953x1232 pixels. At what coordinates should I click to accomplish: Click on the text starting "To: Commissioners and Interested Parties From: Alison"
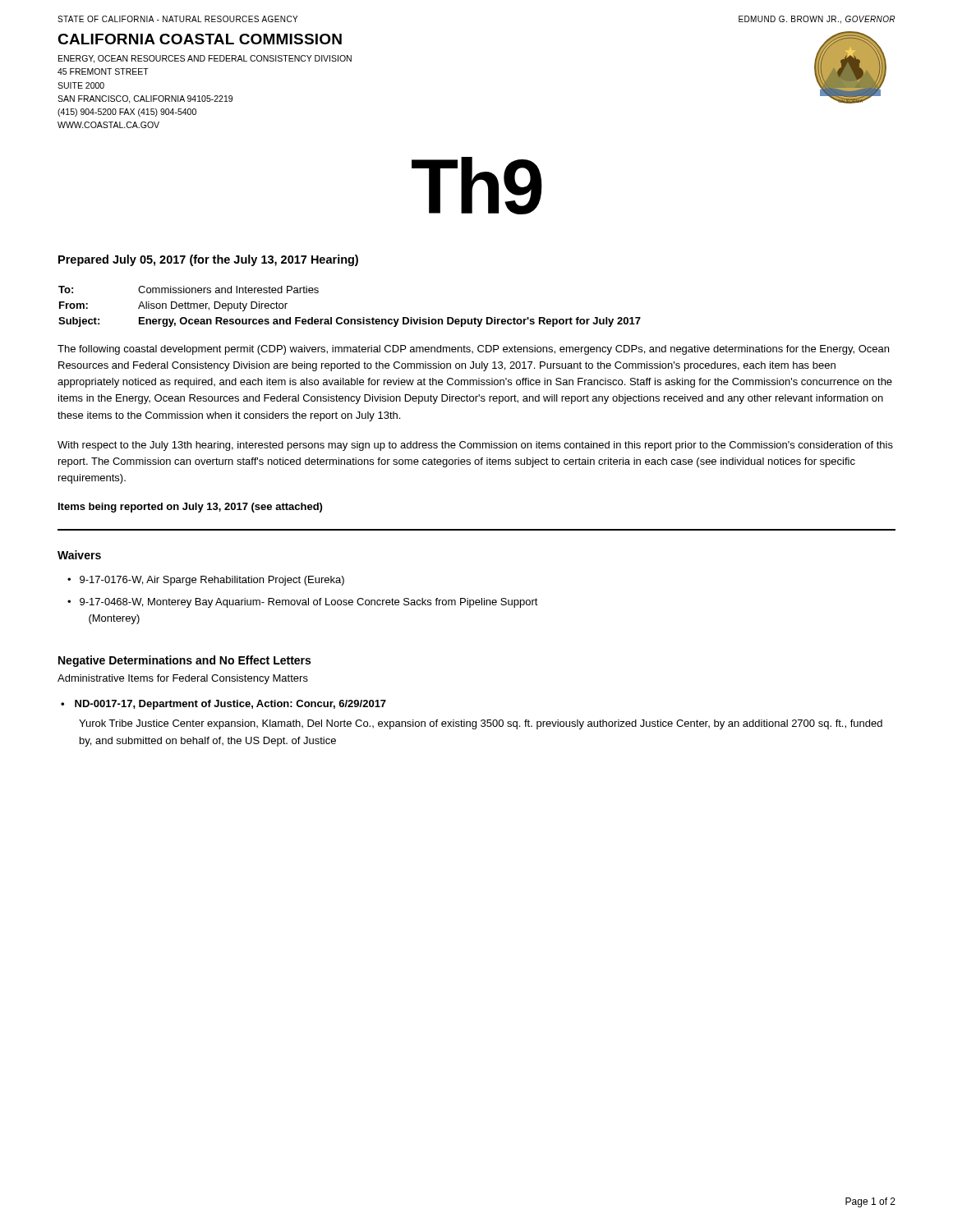(x=476, y=306)
